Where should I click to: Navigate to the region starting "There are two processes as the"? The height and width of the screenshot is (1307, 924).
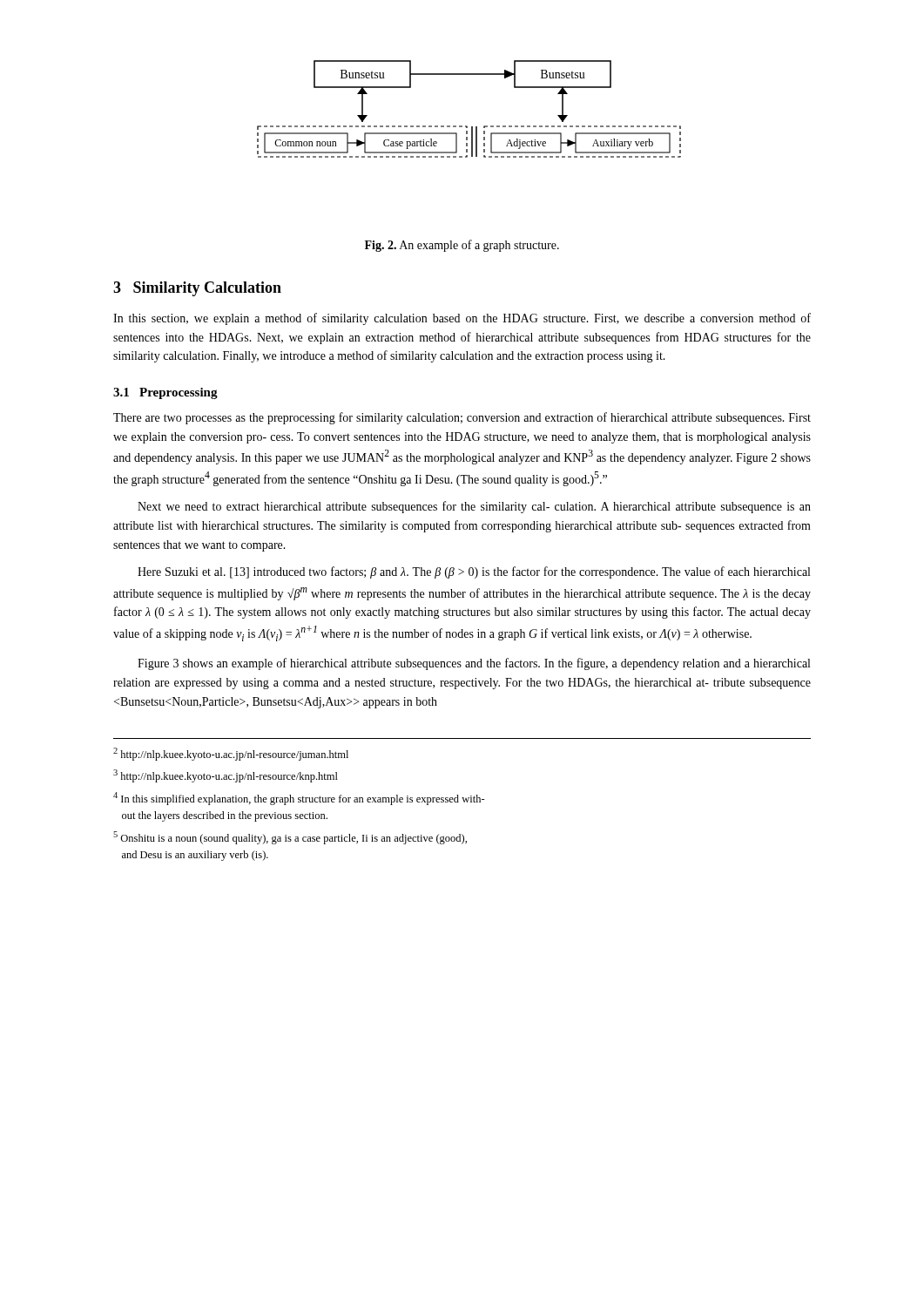pyautogui.click(x=462, y=448)
